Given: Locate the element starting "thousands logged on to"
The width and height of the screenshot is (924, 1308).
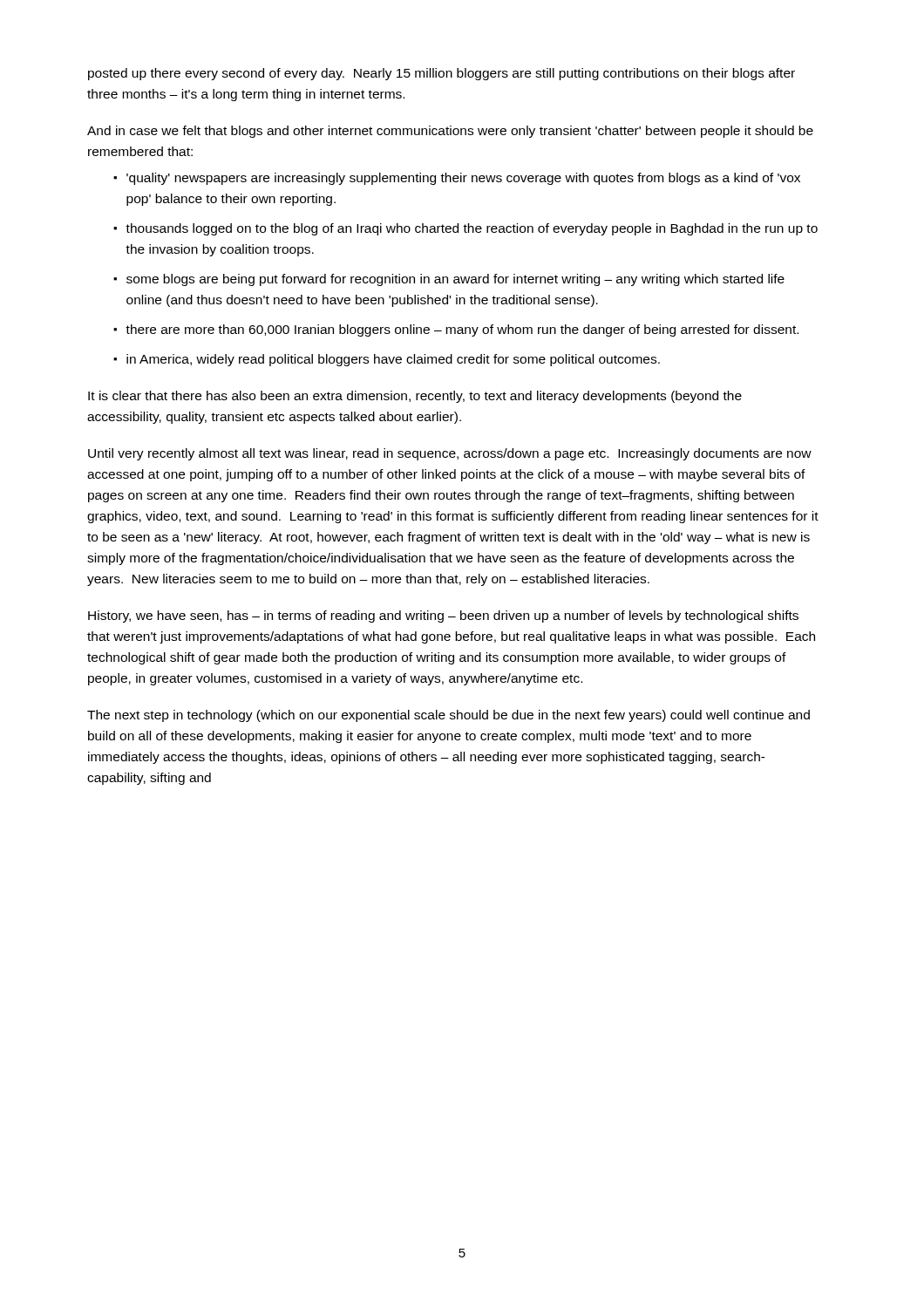Looking at the screenshot, I should 472,239.
